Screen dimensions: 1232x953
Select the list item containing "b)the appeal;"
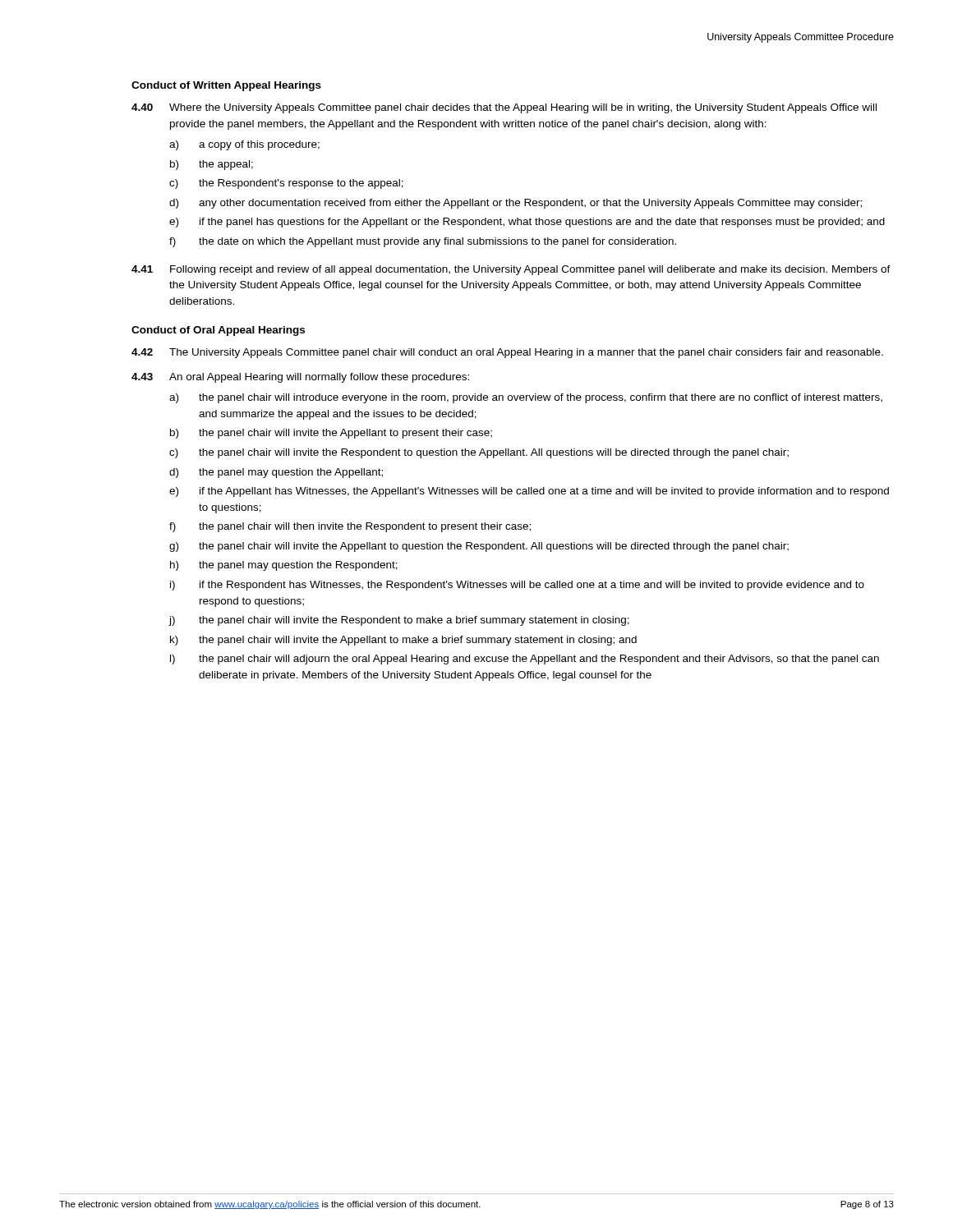pos(212,165)
